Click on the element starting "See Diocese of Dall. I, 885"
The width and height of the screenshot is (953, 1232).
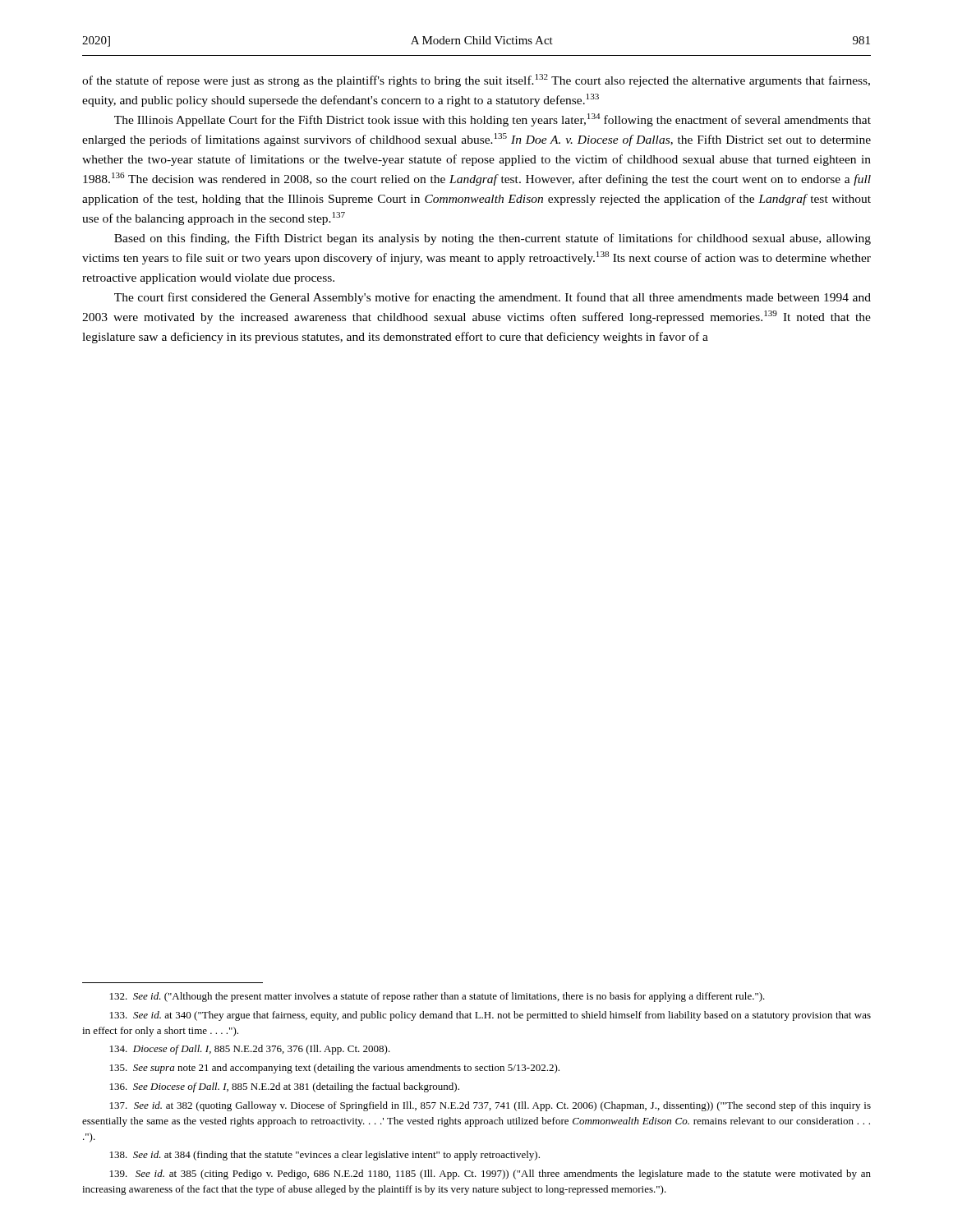point(284,1086)
